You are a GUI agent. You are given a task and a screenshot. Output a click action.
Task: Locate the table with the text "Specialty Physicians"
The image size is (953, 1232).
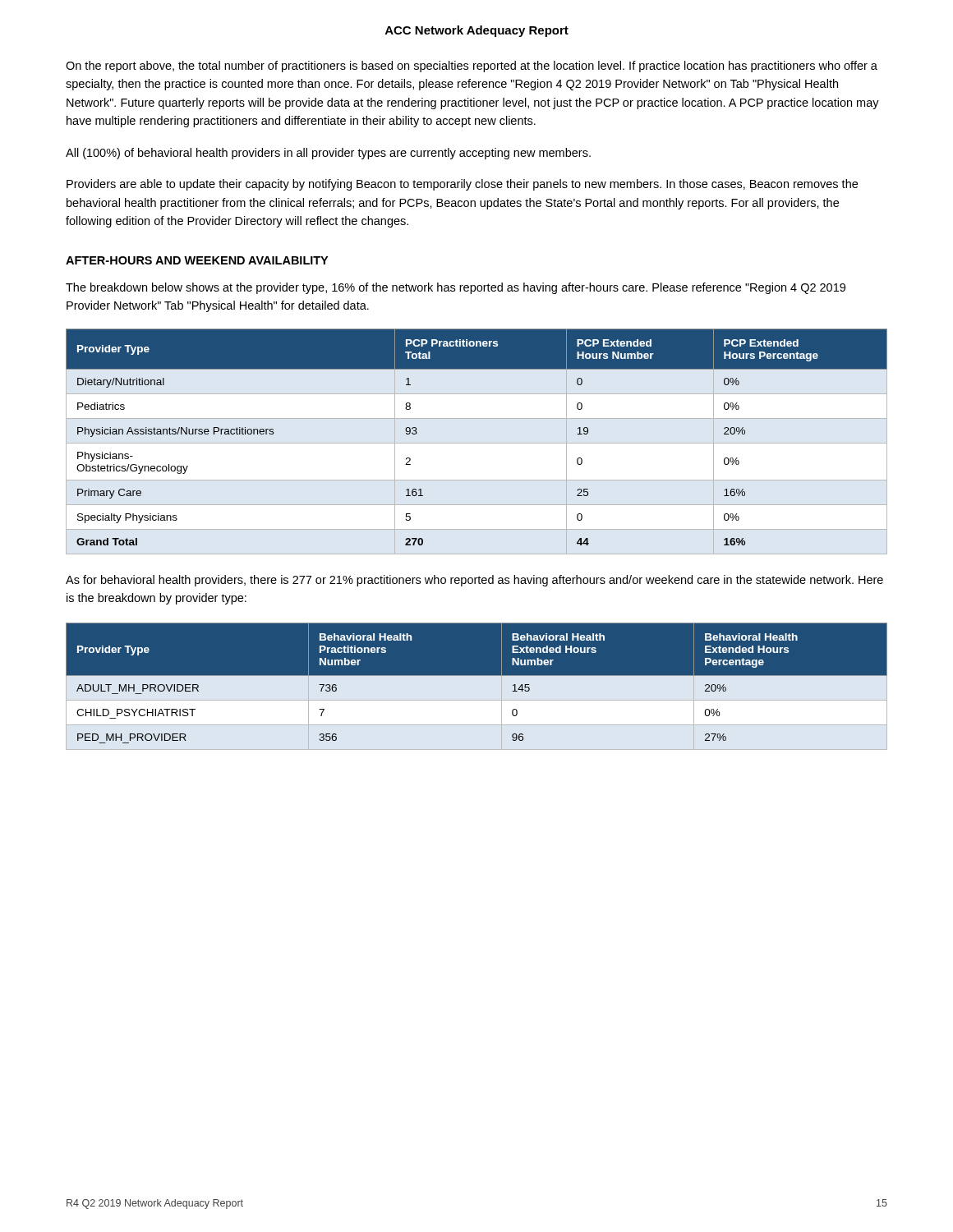[476, 441]
